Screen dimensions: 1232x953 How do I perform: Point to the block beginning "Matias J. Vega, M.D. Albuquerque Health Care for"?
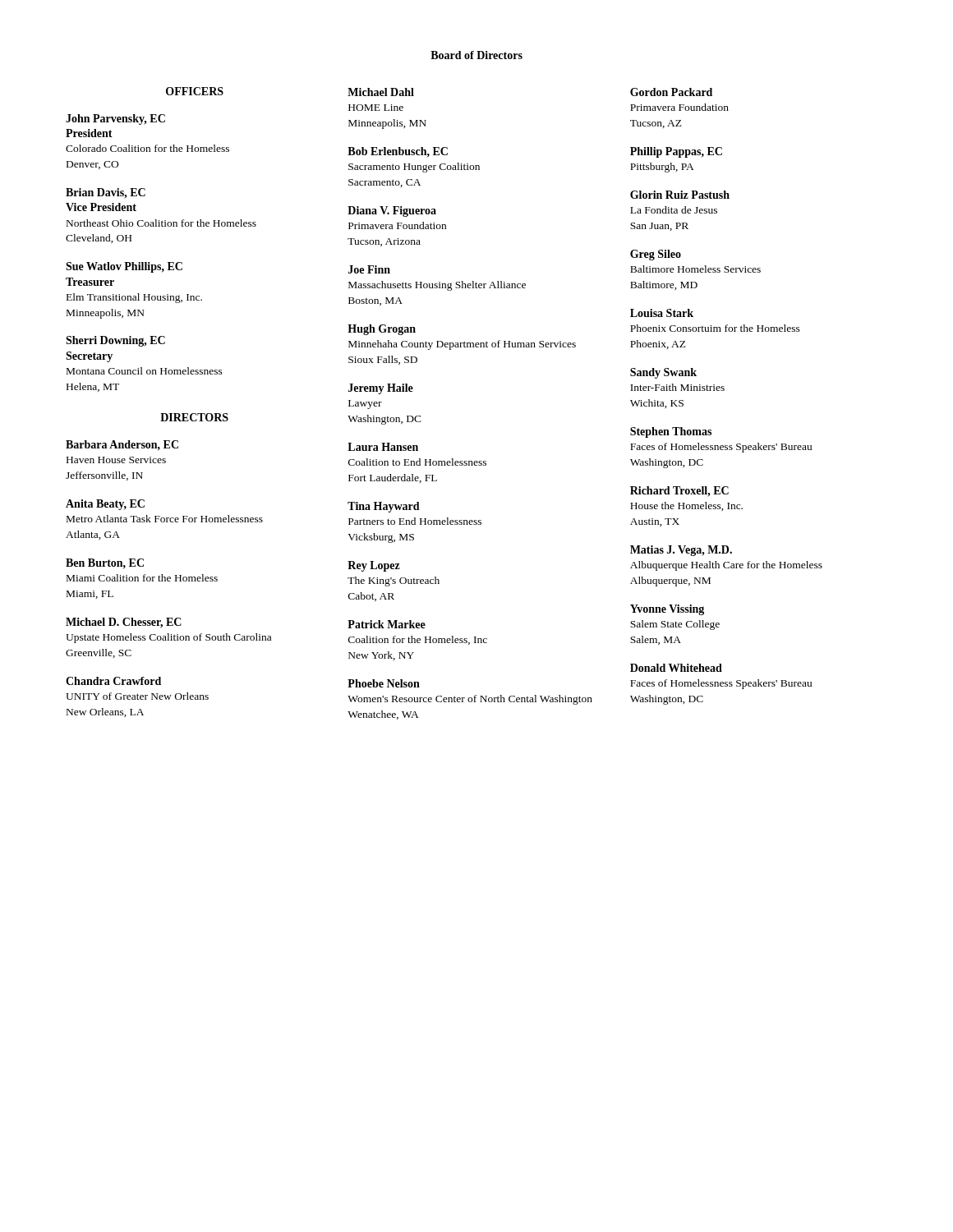759,566
